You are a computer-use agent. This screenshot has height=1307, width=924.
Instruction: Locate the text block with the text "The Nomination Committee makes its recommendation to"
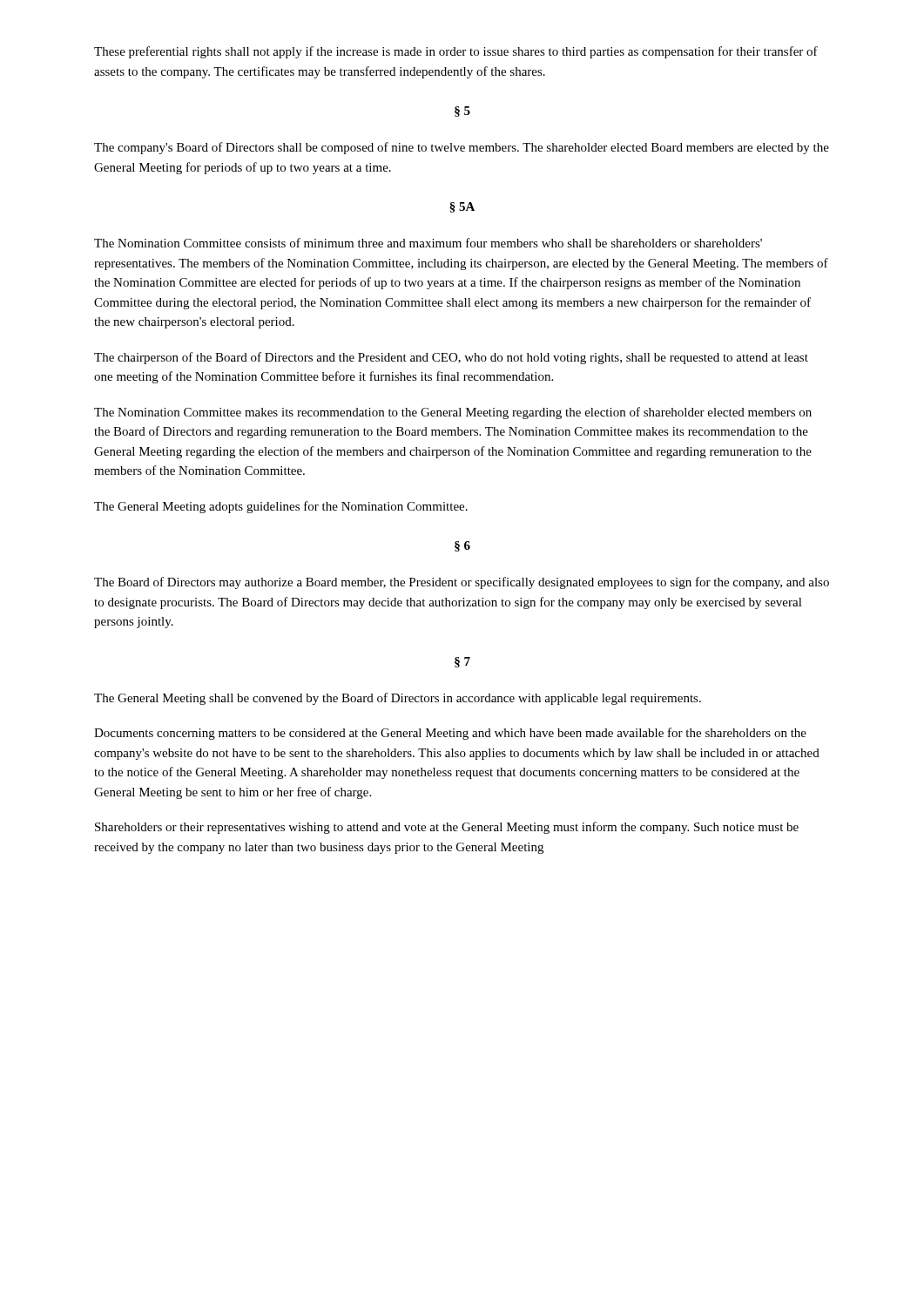tap(453, 441)
